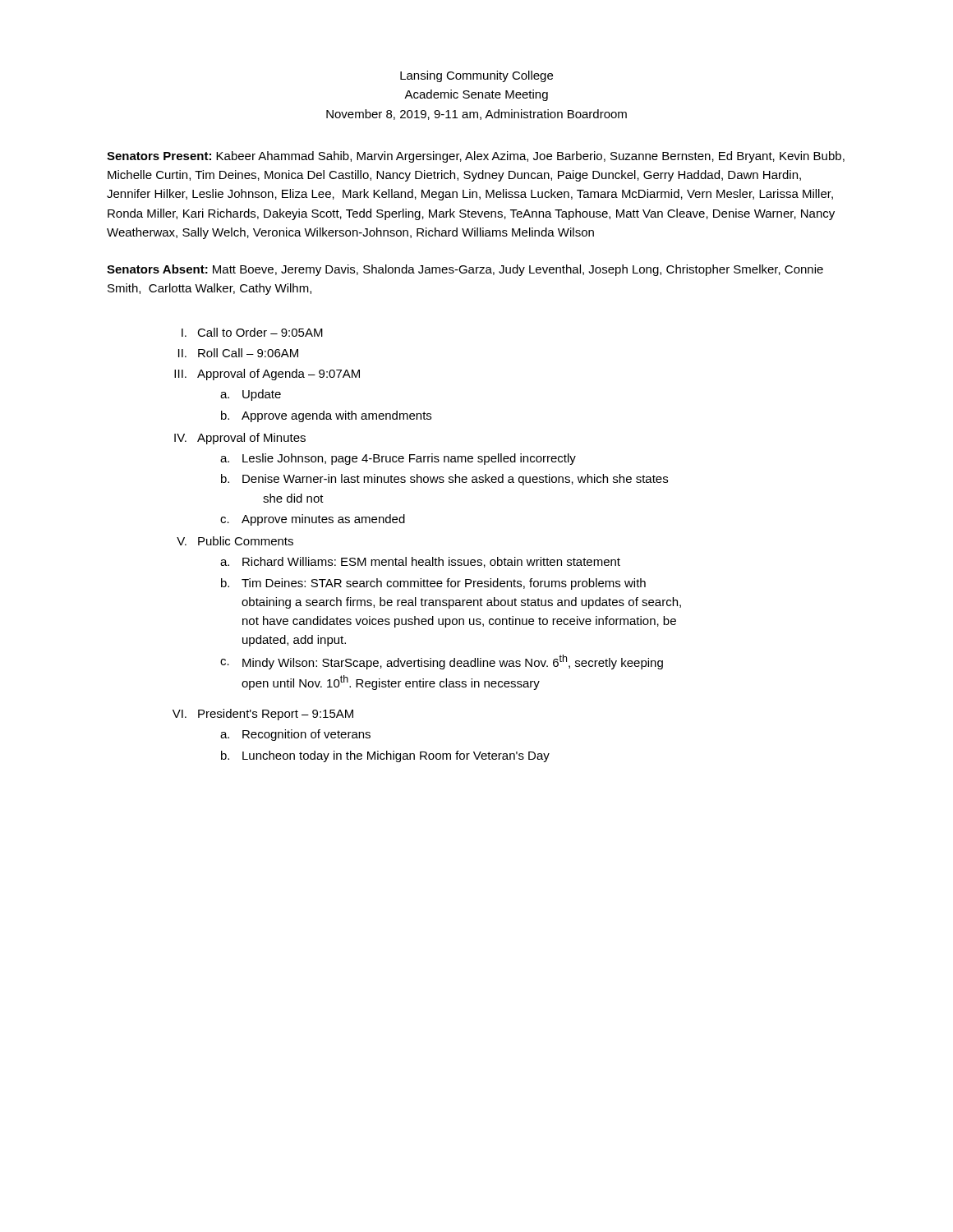
Task: Click the passage that begins "b. Luncheon today in the"
Action: (x=385, y=755)
